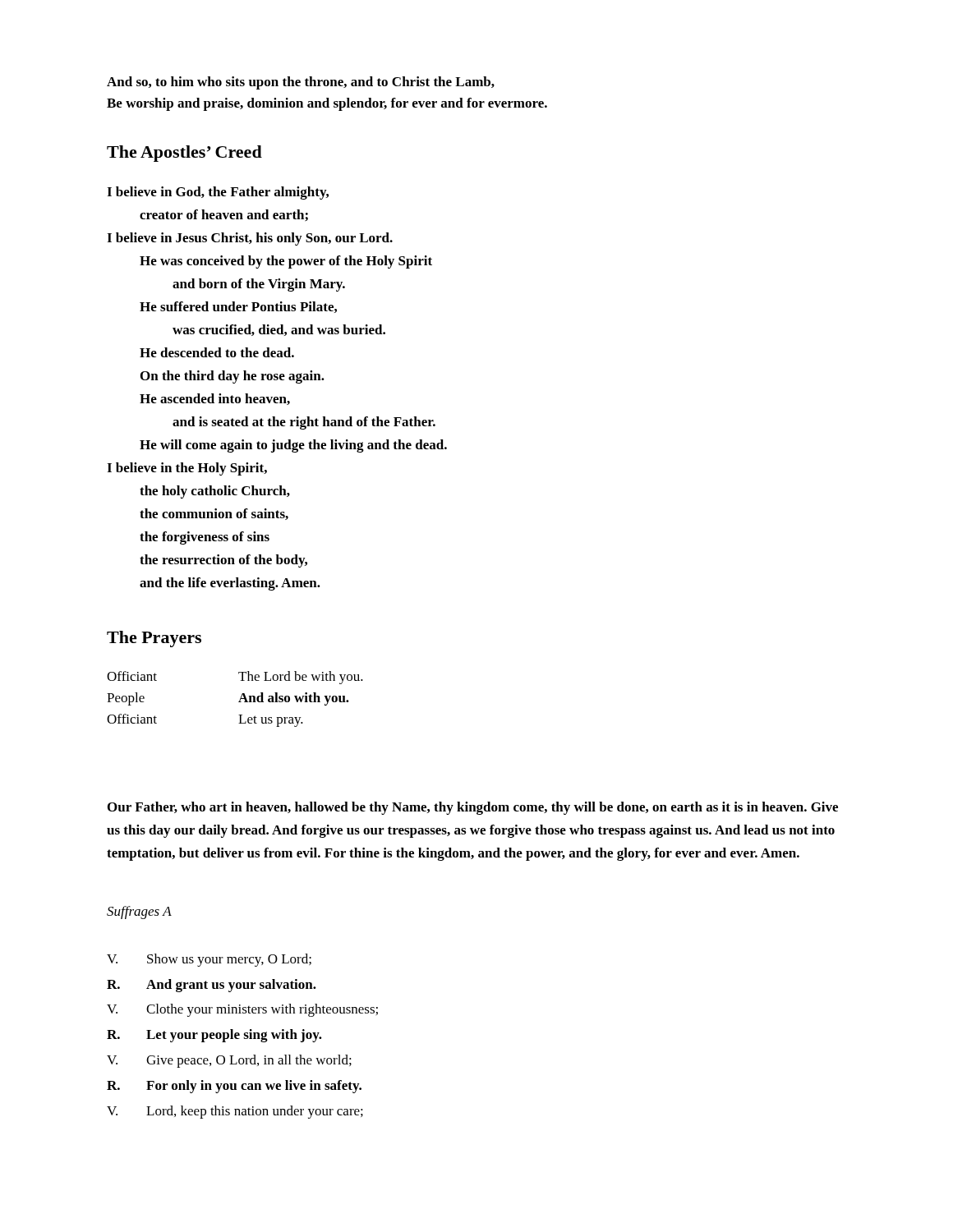
Task: Locate the text starting "And so, to him who"
Action: pyautogui.click(x=476, y=93)
